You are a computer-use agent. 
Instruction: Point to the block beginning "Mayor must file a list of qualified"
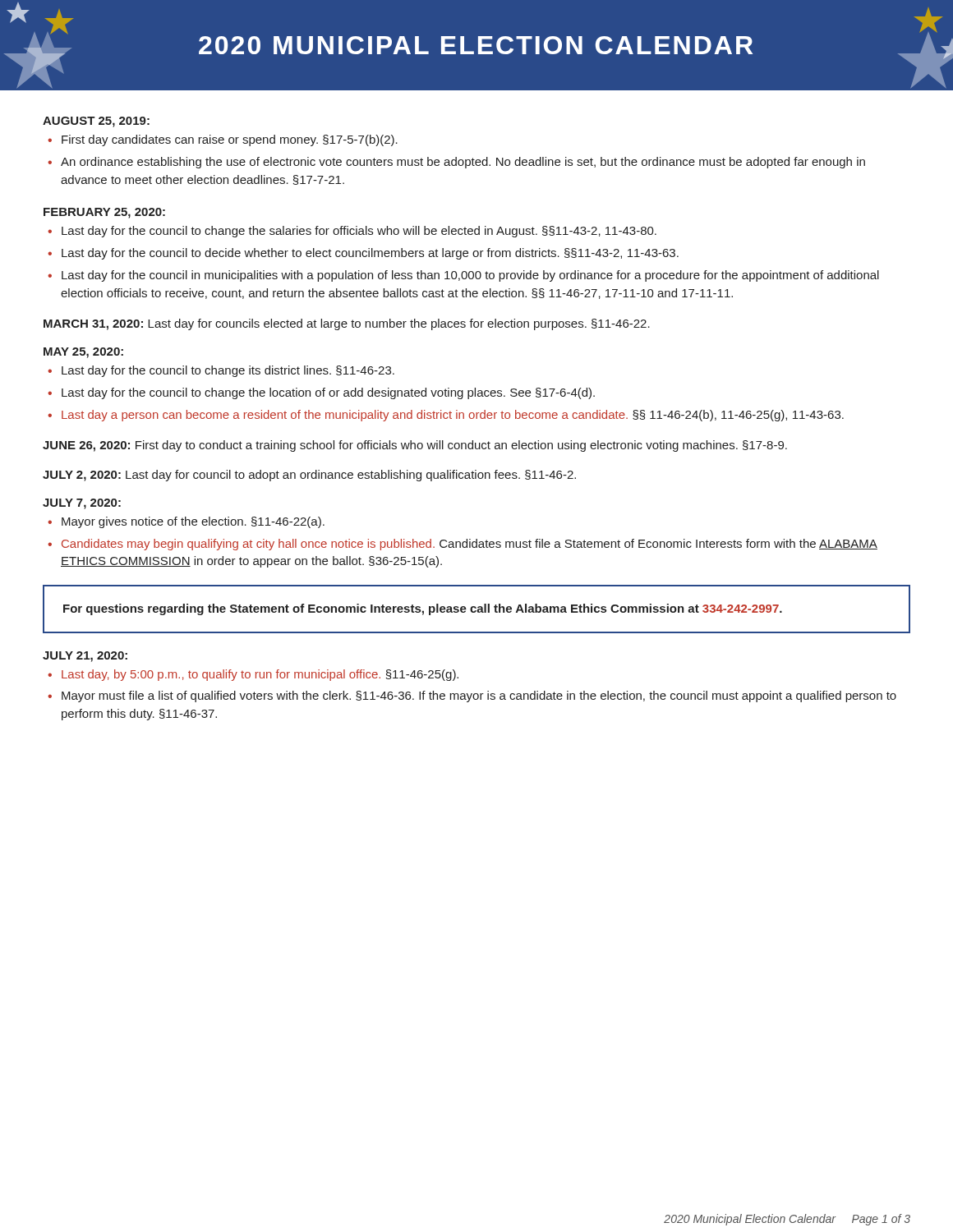[x=479, y=704]
